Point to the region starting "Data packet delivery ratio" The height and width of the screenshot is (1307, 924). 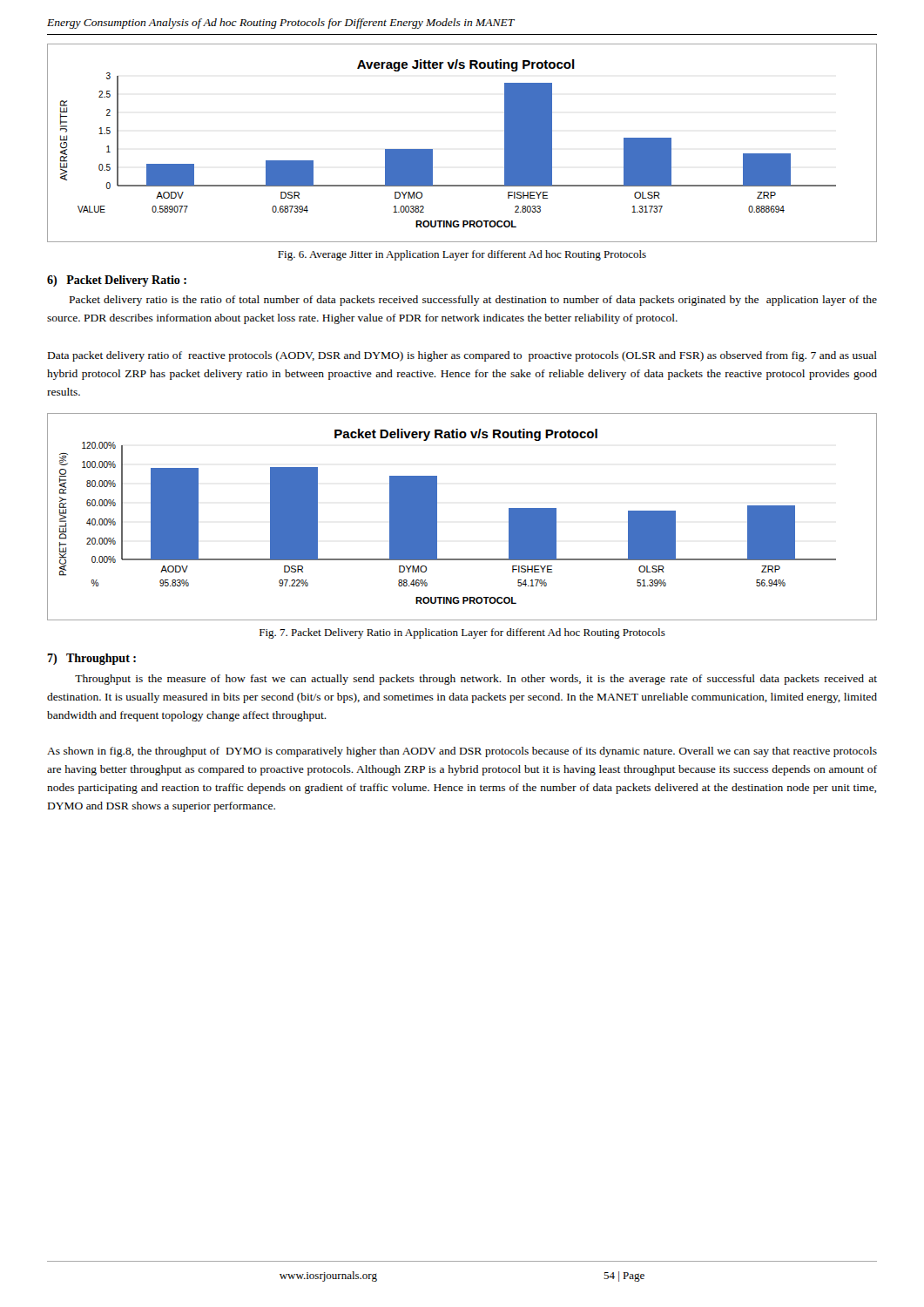click(x=462, y=373)
